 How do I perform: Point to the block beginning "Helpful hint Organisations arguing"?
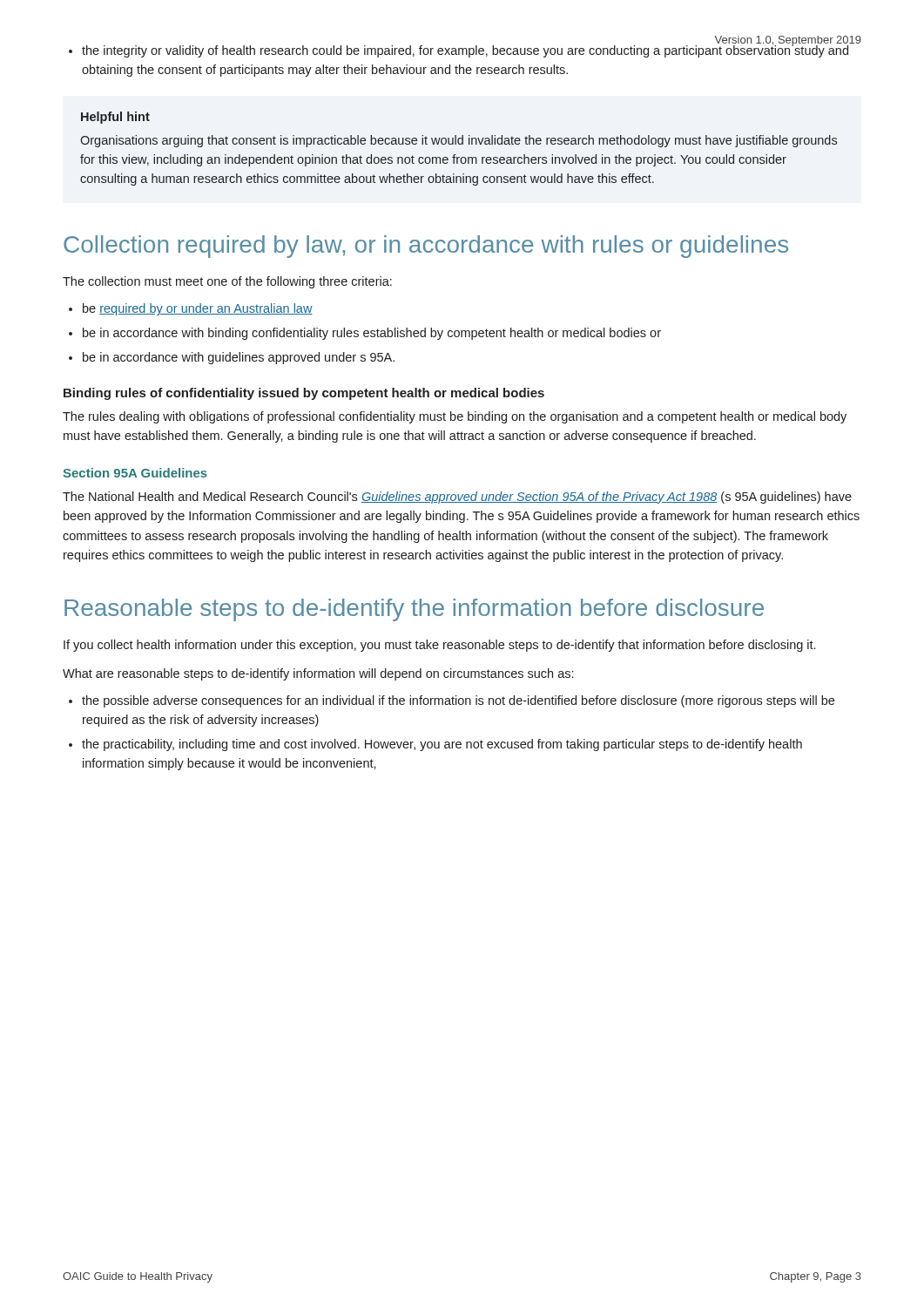tap(462, 149)
